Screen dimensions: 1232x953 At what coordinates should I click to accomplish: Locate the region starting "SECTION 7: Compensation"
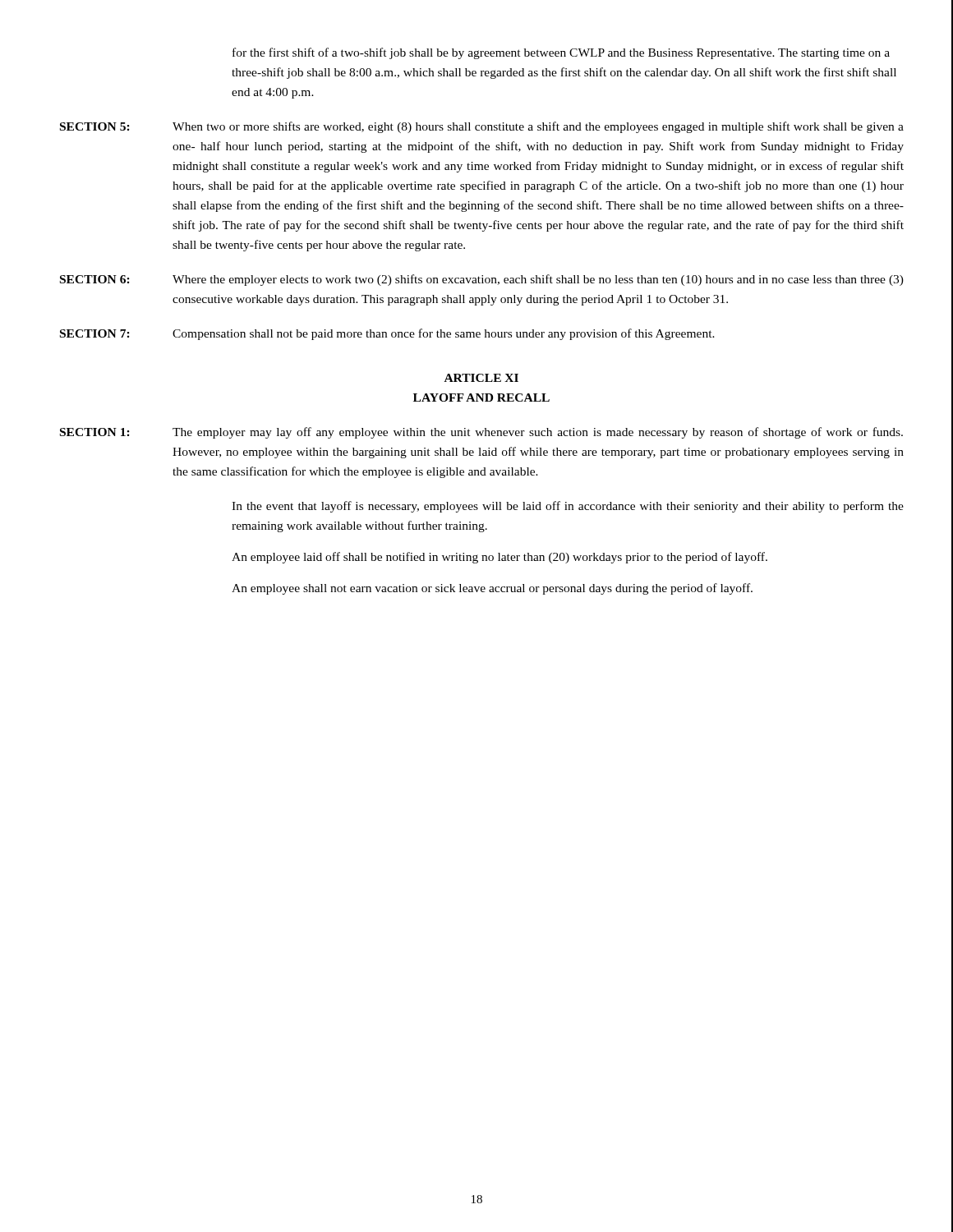tap(481, 334)
